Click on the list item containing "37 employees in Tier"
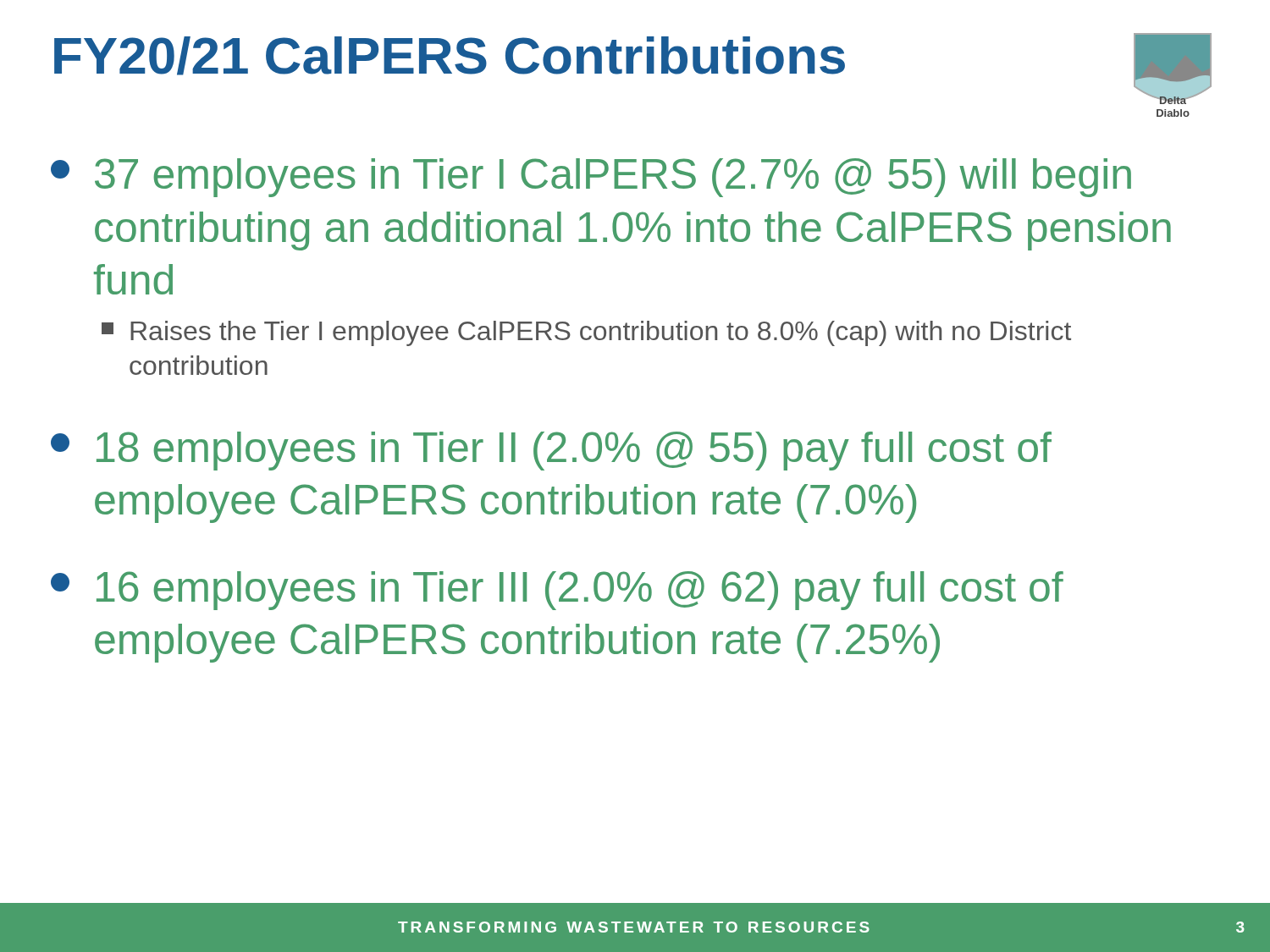 591,178
